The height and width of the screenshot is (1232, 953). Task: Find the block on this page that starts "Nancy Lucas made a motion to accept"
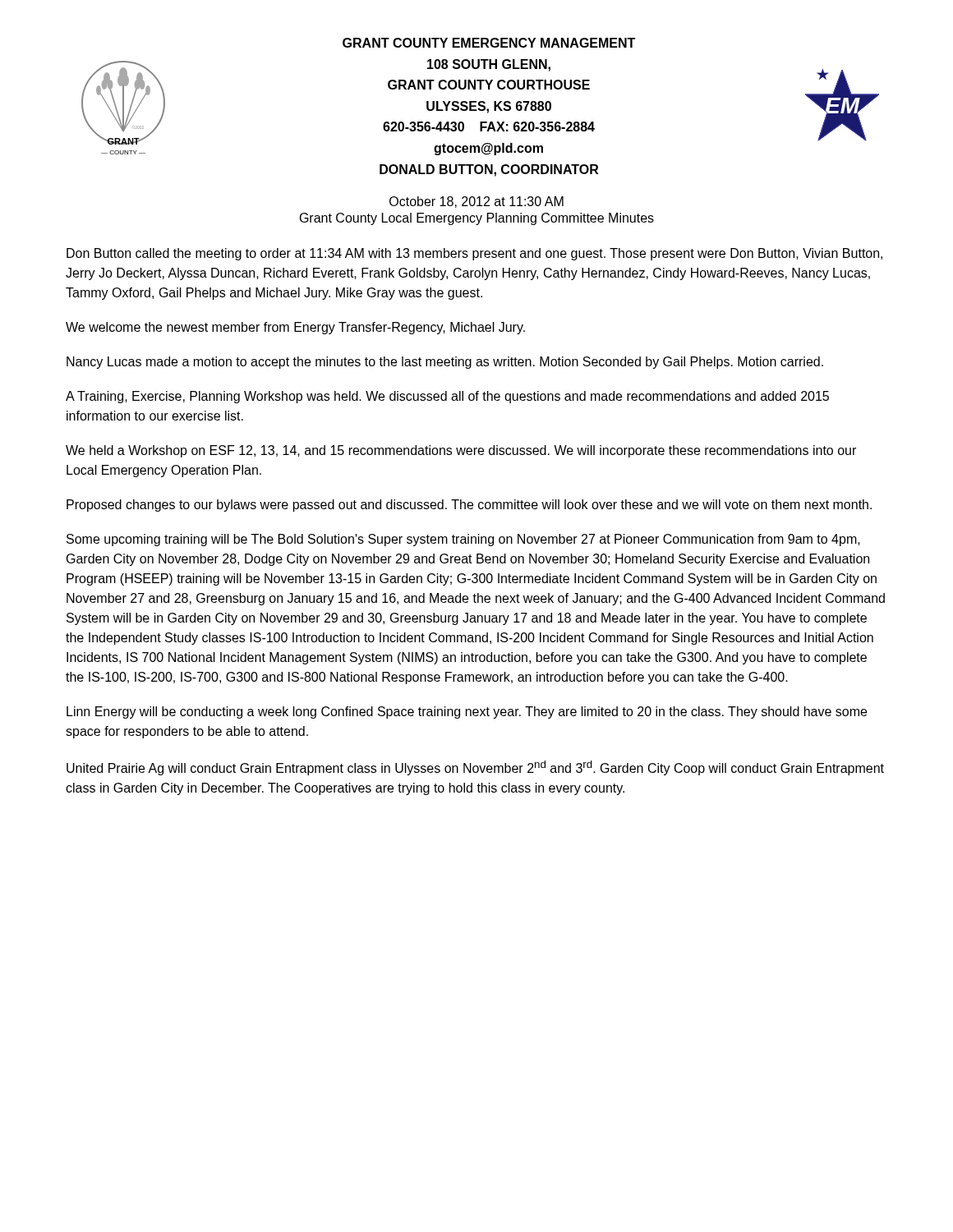[445, 362]
